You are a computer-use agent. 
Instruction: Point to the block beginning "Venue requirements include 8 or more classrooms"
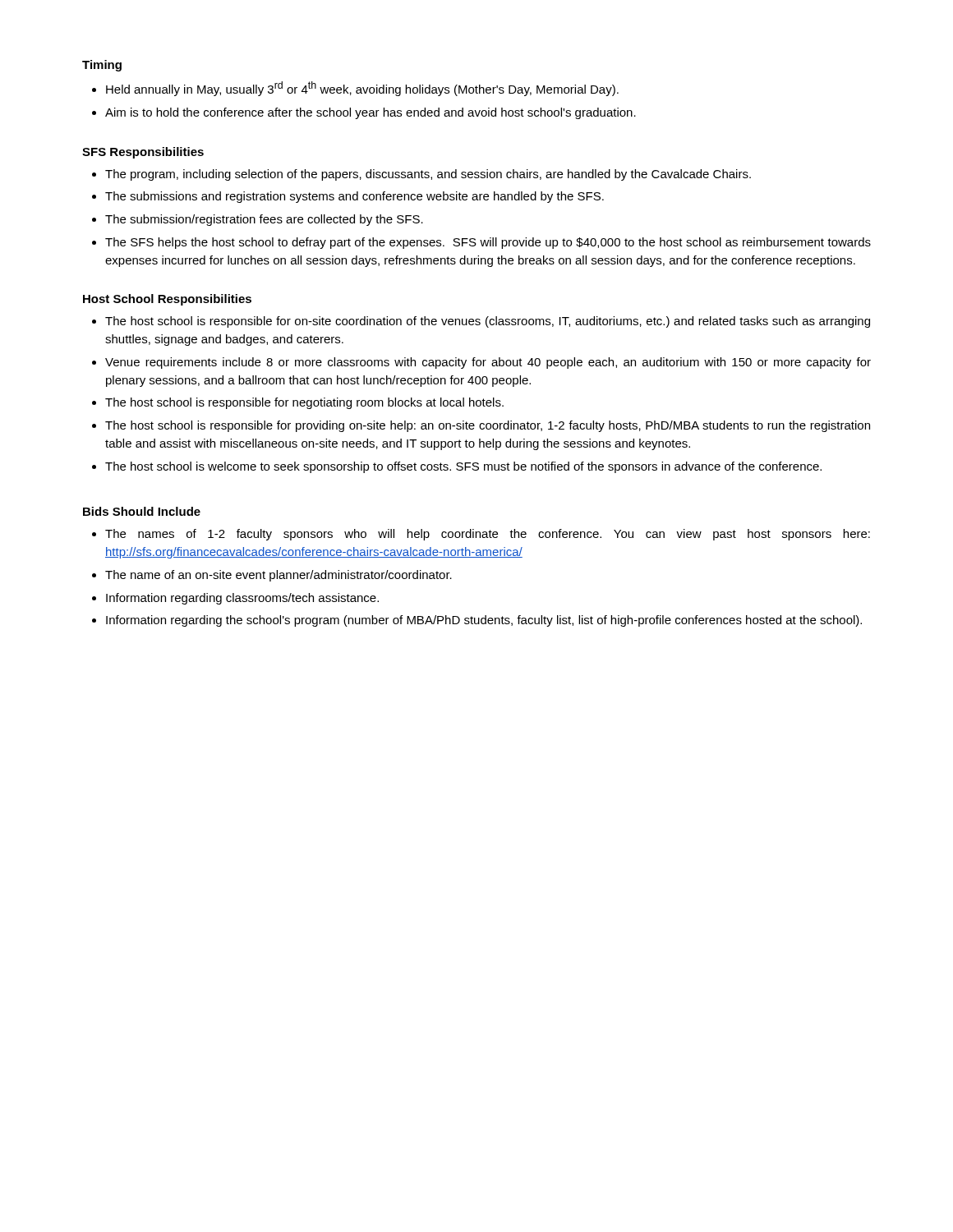pyautogui.click(x=488, y=371)
